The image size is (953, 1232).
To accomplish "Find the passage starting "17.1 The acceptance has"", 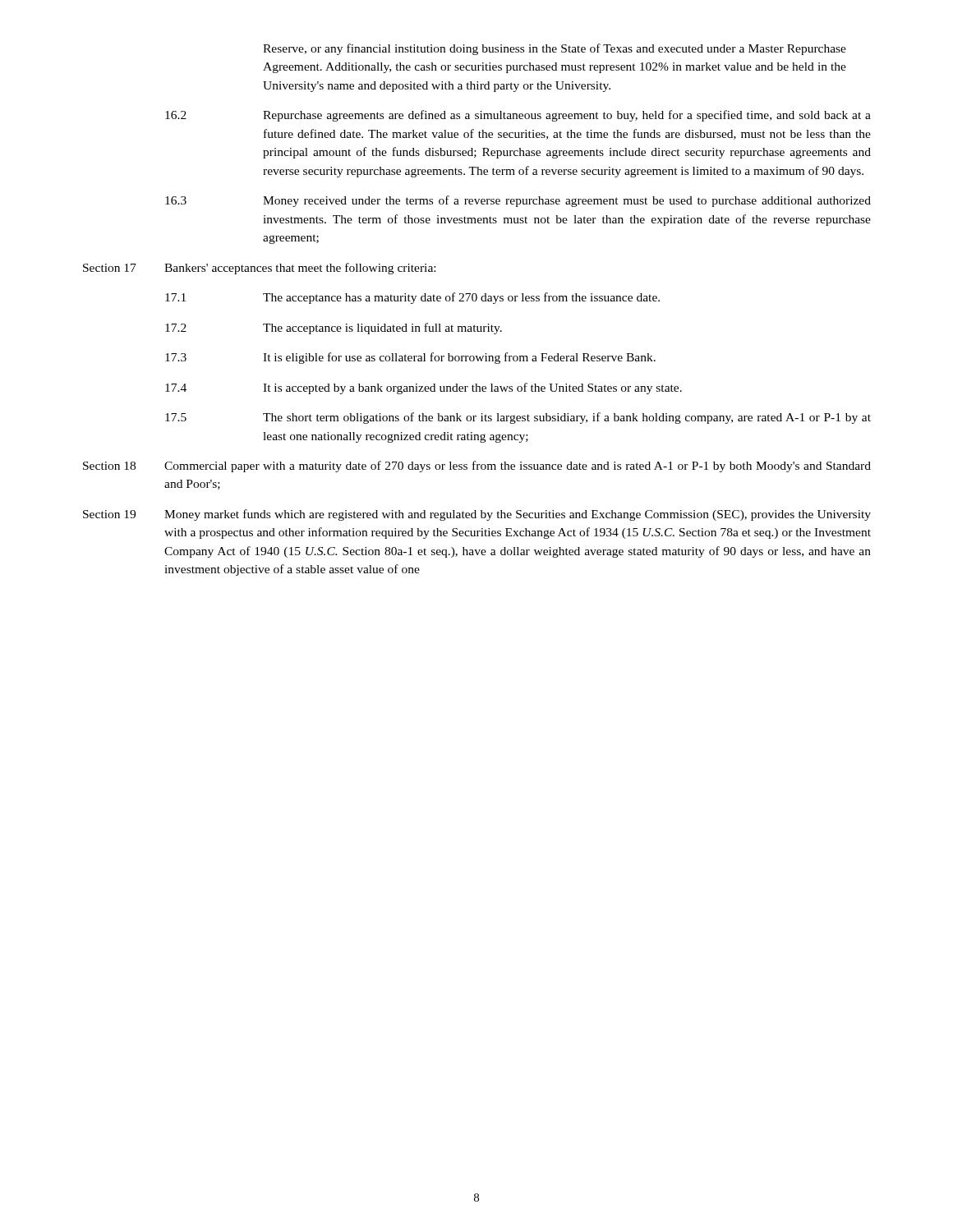I will point(518,298).
